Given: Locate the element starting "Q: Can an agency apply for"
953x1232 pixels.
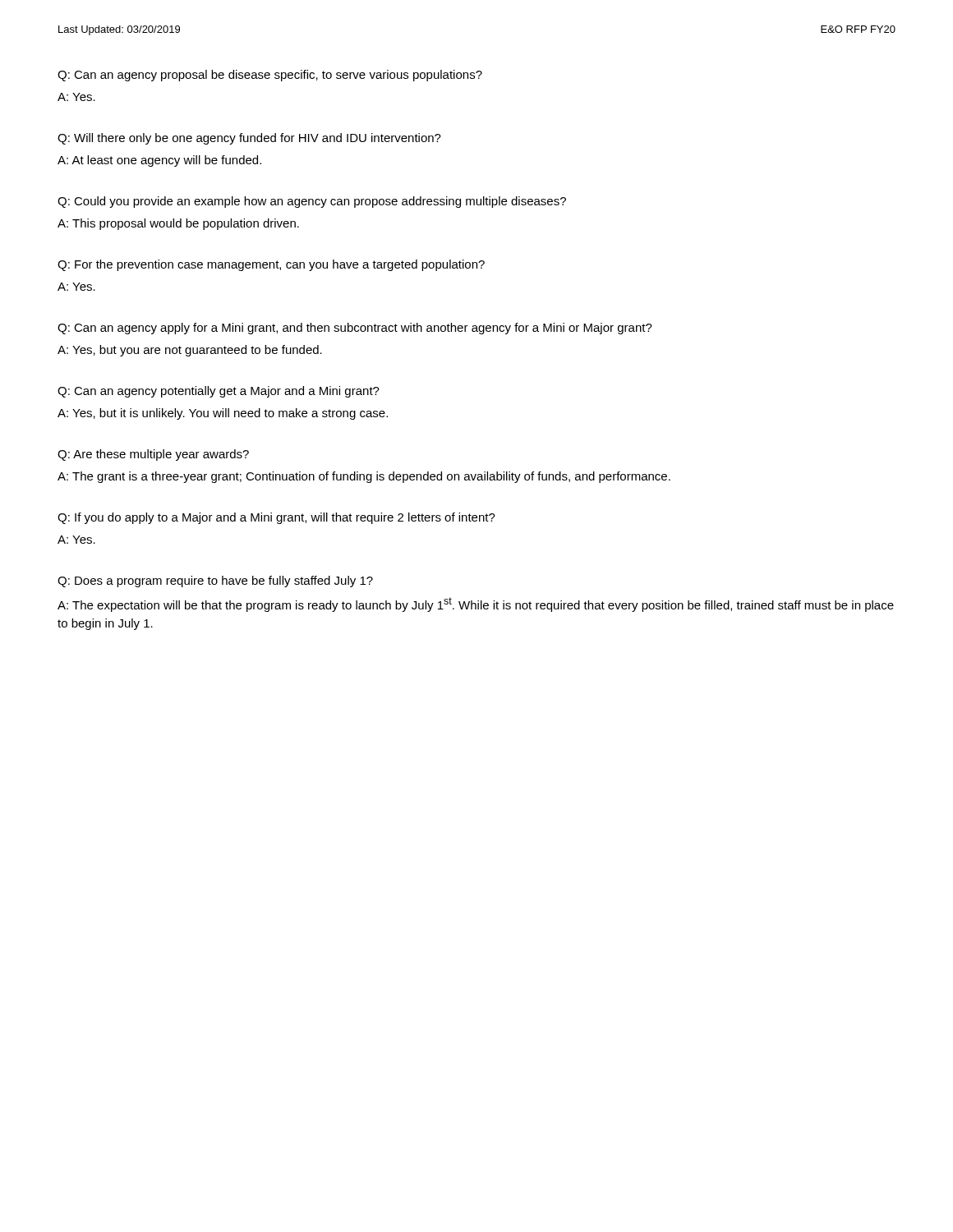Looking at the screenshot, I should coord(476,339).
